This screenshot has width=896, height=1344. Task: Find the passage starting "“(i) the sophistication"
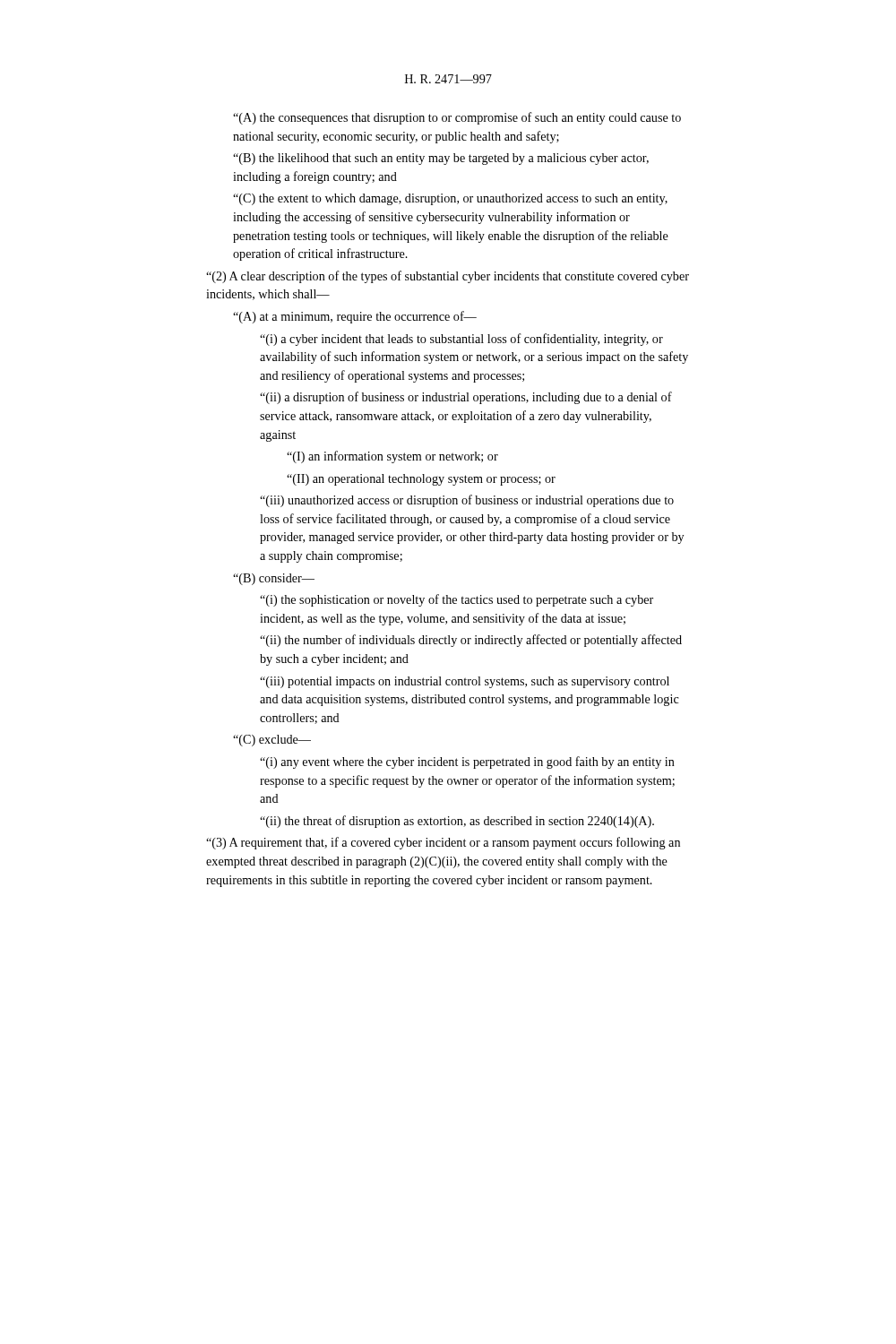point(457,609)
